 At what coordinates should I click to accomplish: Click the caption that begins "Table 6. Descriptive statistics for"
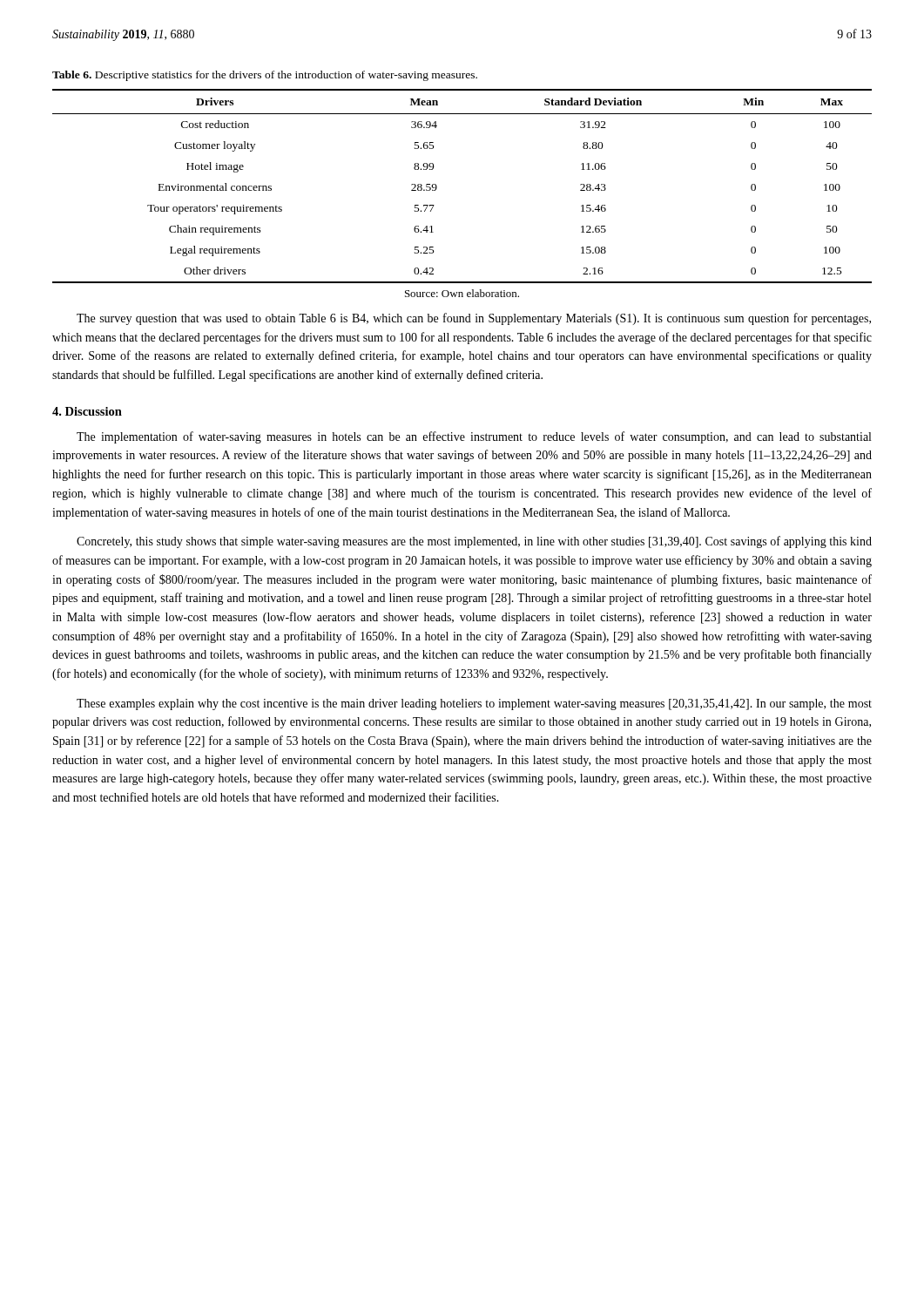tap(265, 74)
